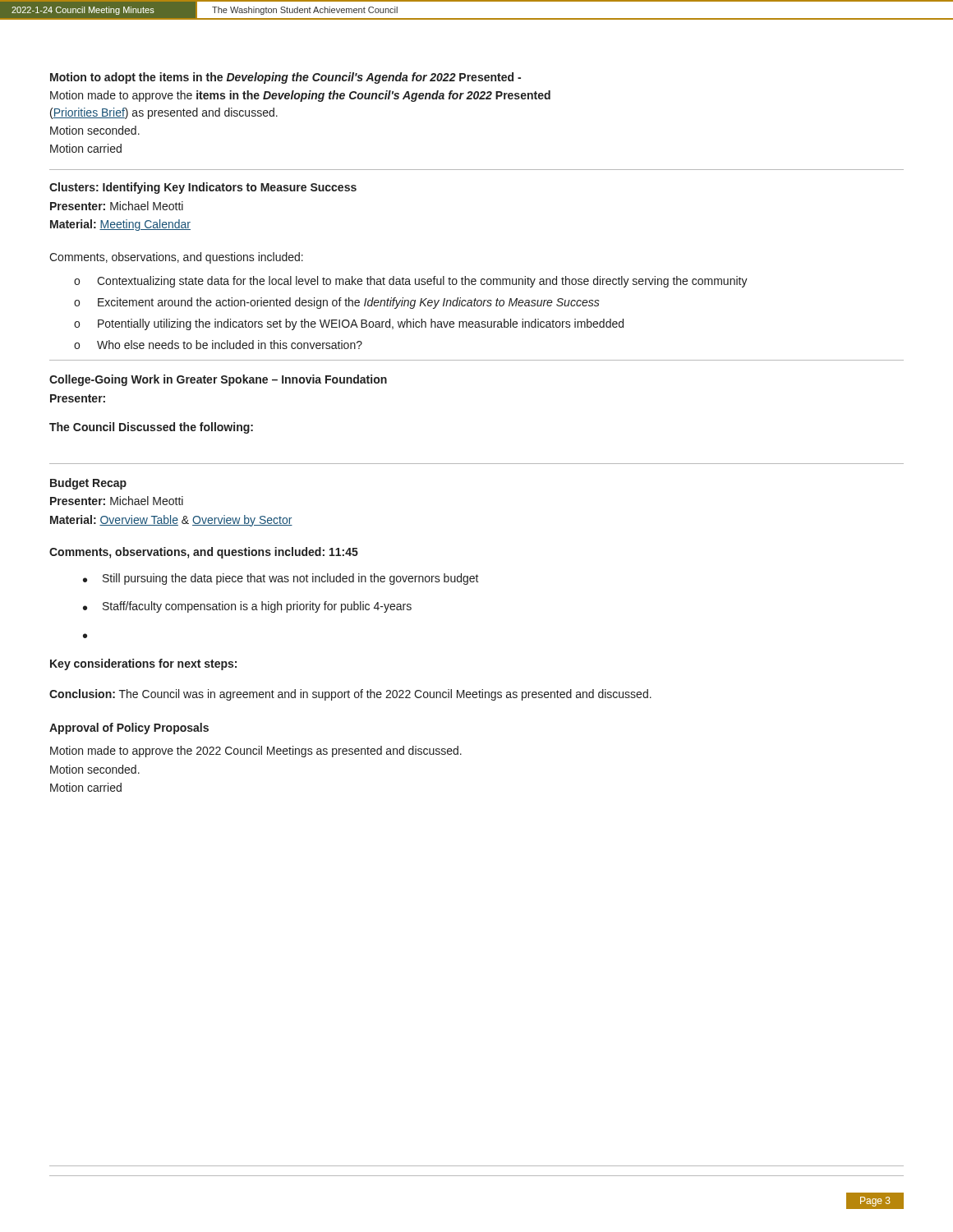Locate the list item with the text "o Contextualizing state"
953x1232 pixels.
[411, 281]
